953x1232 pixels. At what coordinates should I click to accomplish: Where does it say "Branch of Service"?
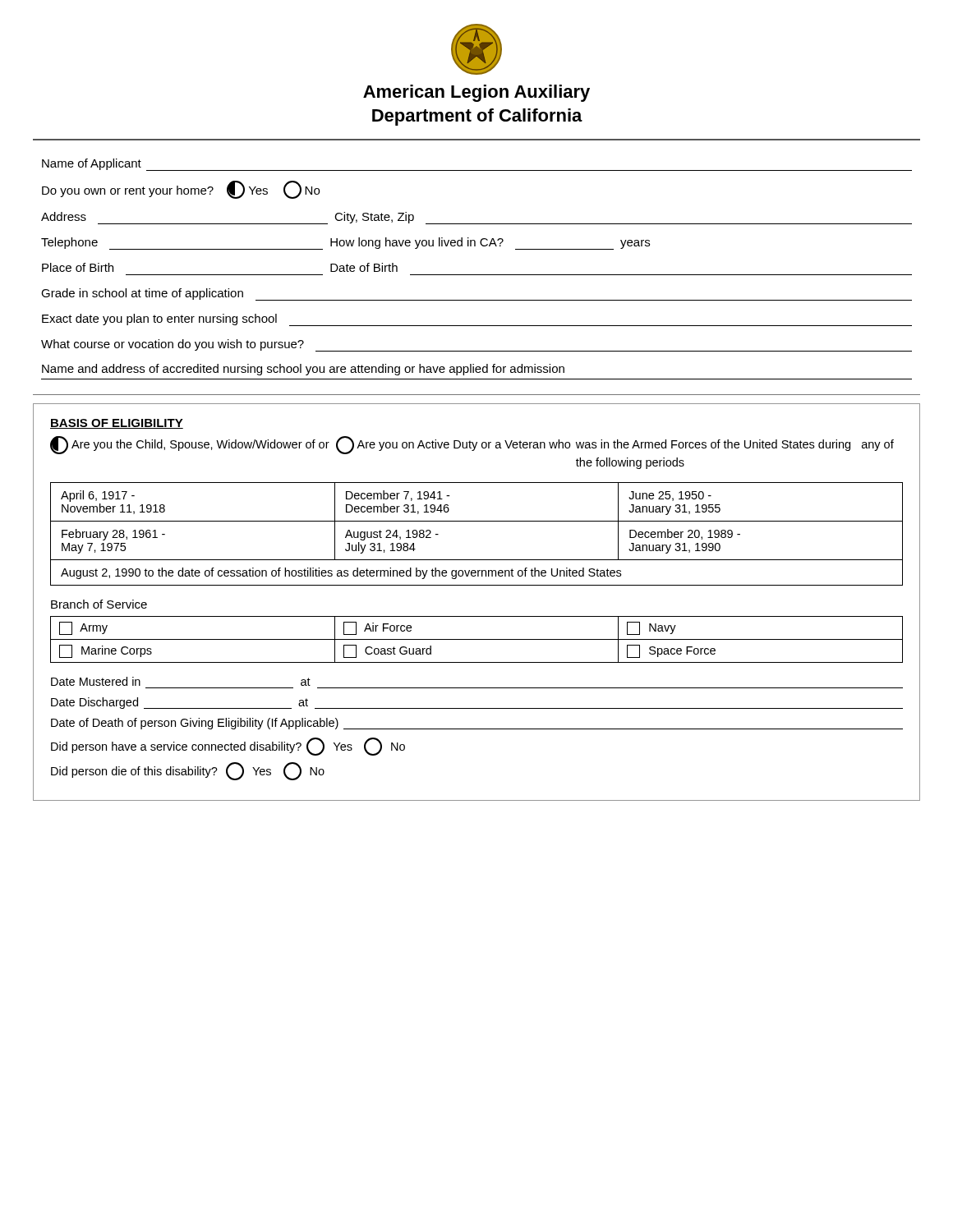point(99,604)
